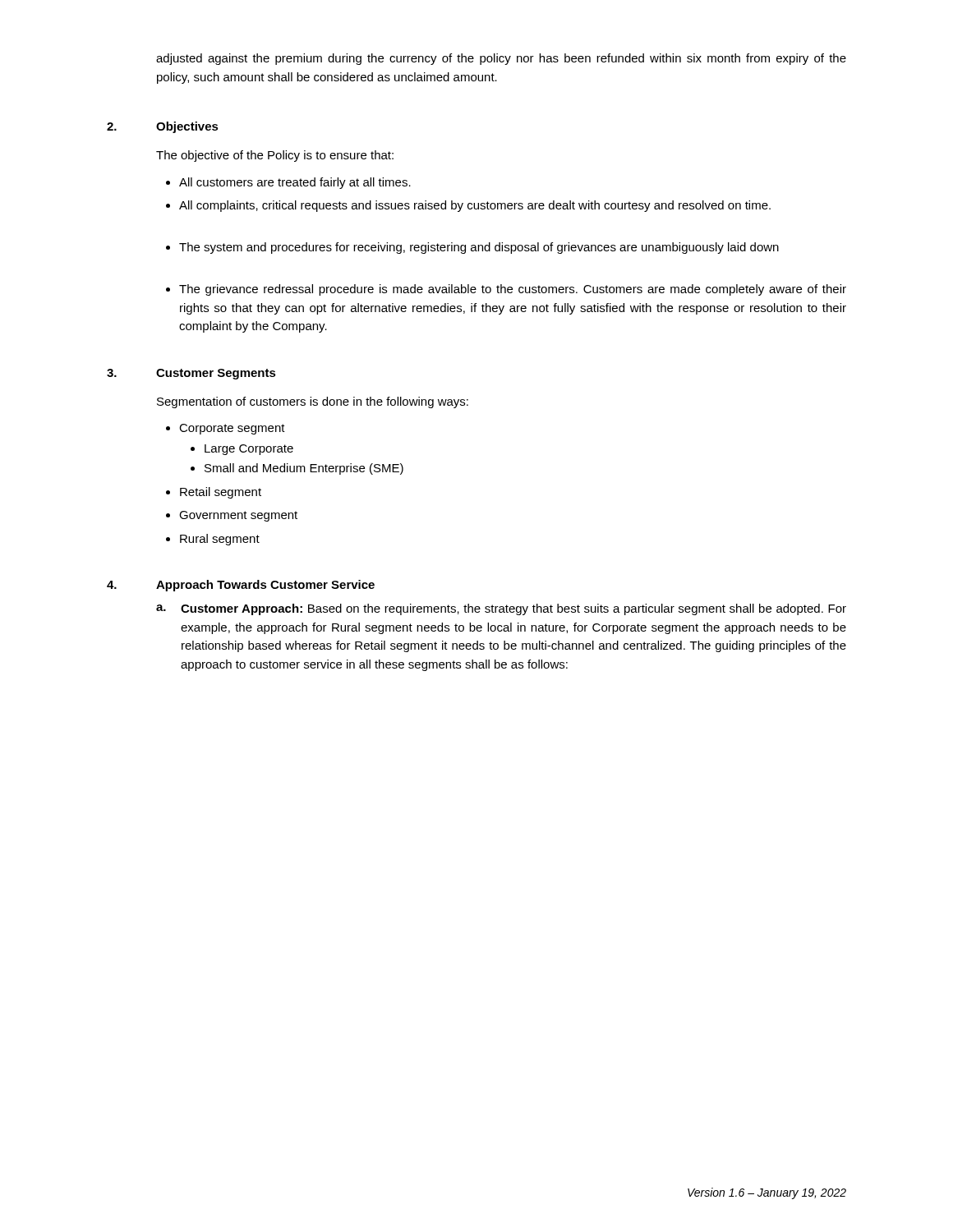Select the list item with the text "Government segment"

(238, 515)
